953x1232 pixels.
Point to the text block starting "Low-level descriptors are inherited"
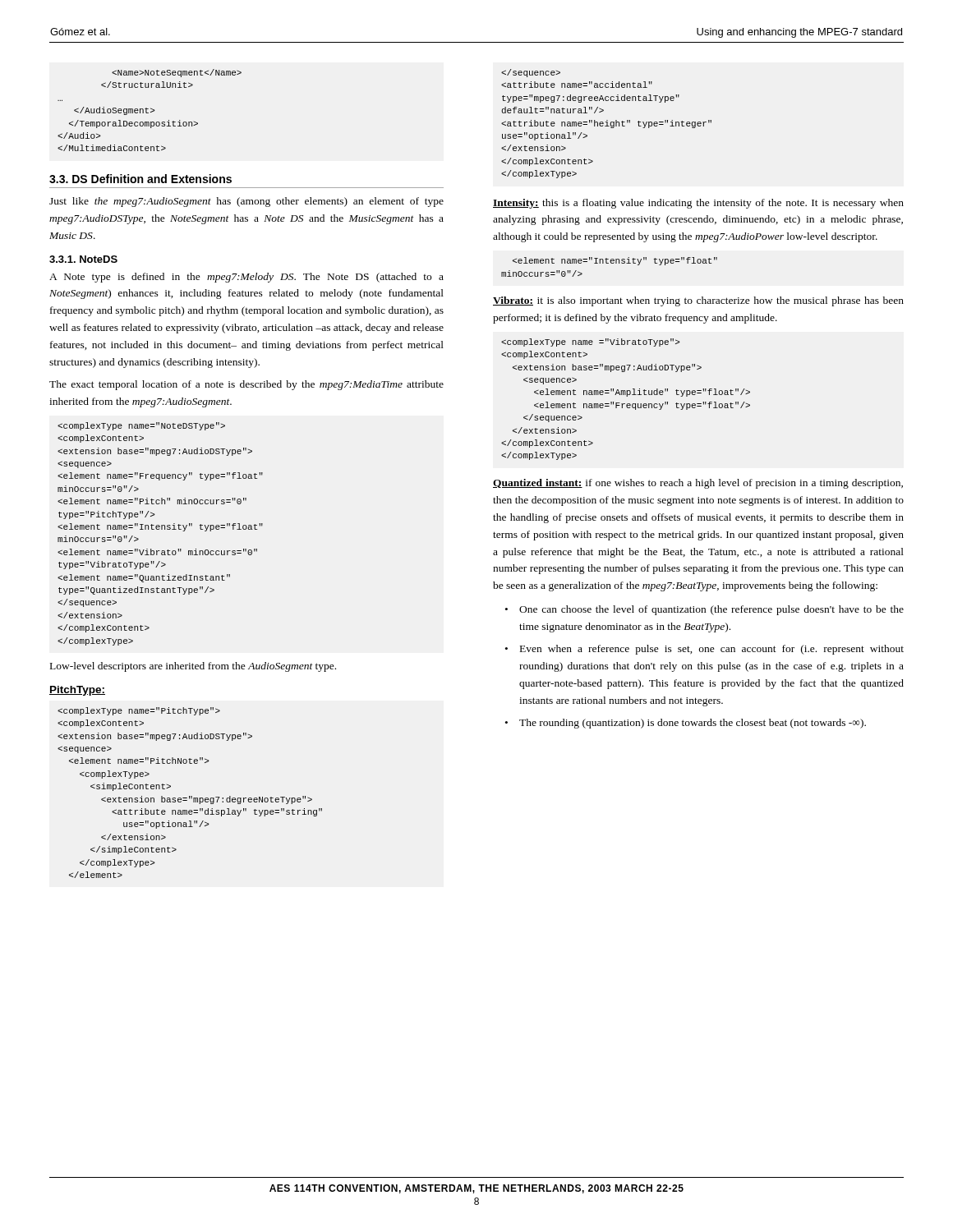[193, 666]
